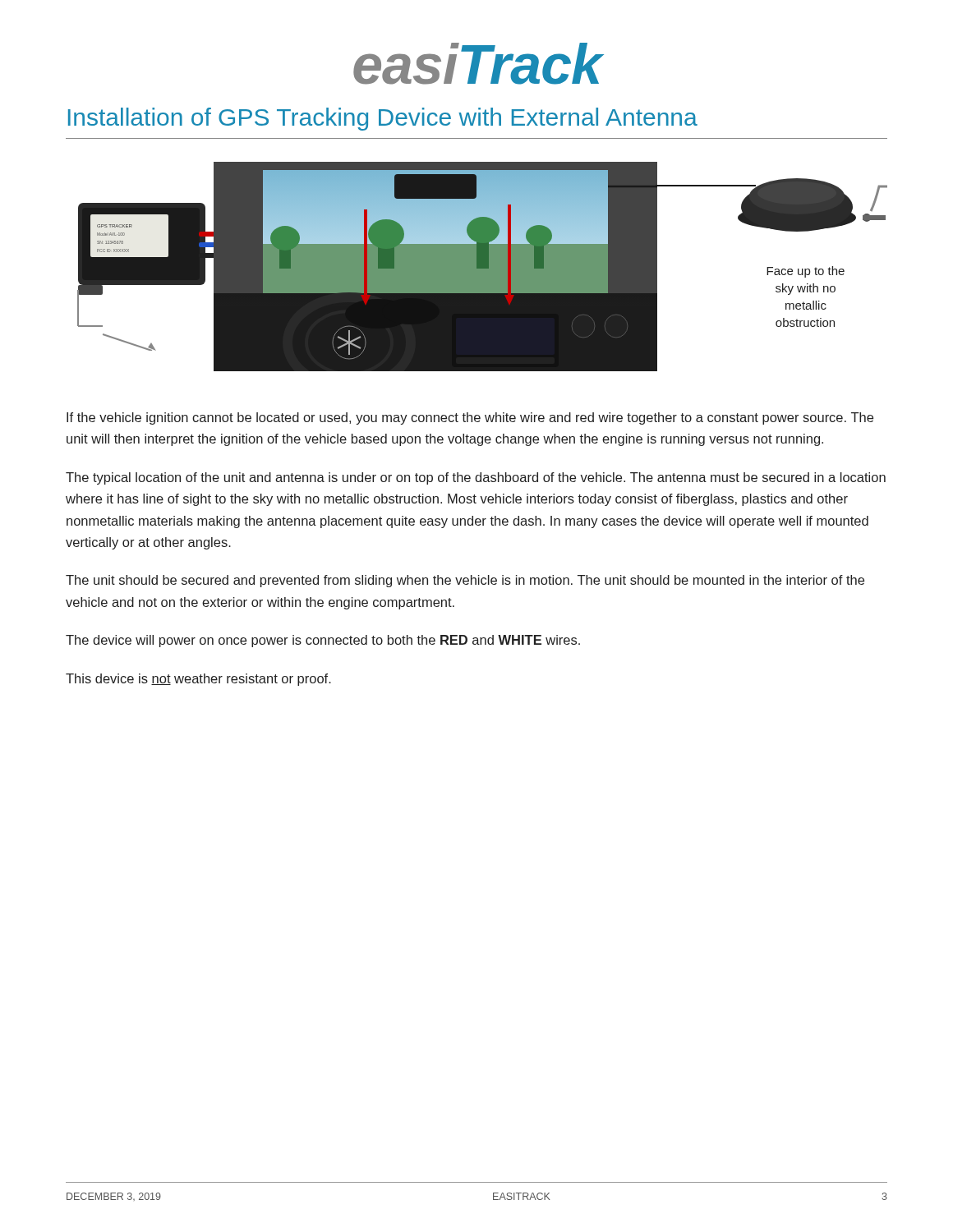The height and width of the screenshot is (1232, 953).
Task: Locate the text block that reads "The typical location"
Action: pyautogui.click(x=476, y=510)
